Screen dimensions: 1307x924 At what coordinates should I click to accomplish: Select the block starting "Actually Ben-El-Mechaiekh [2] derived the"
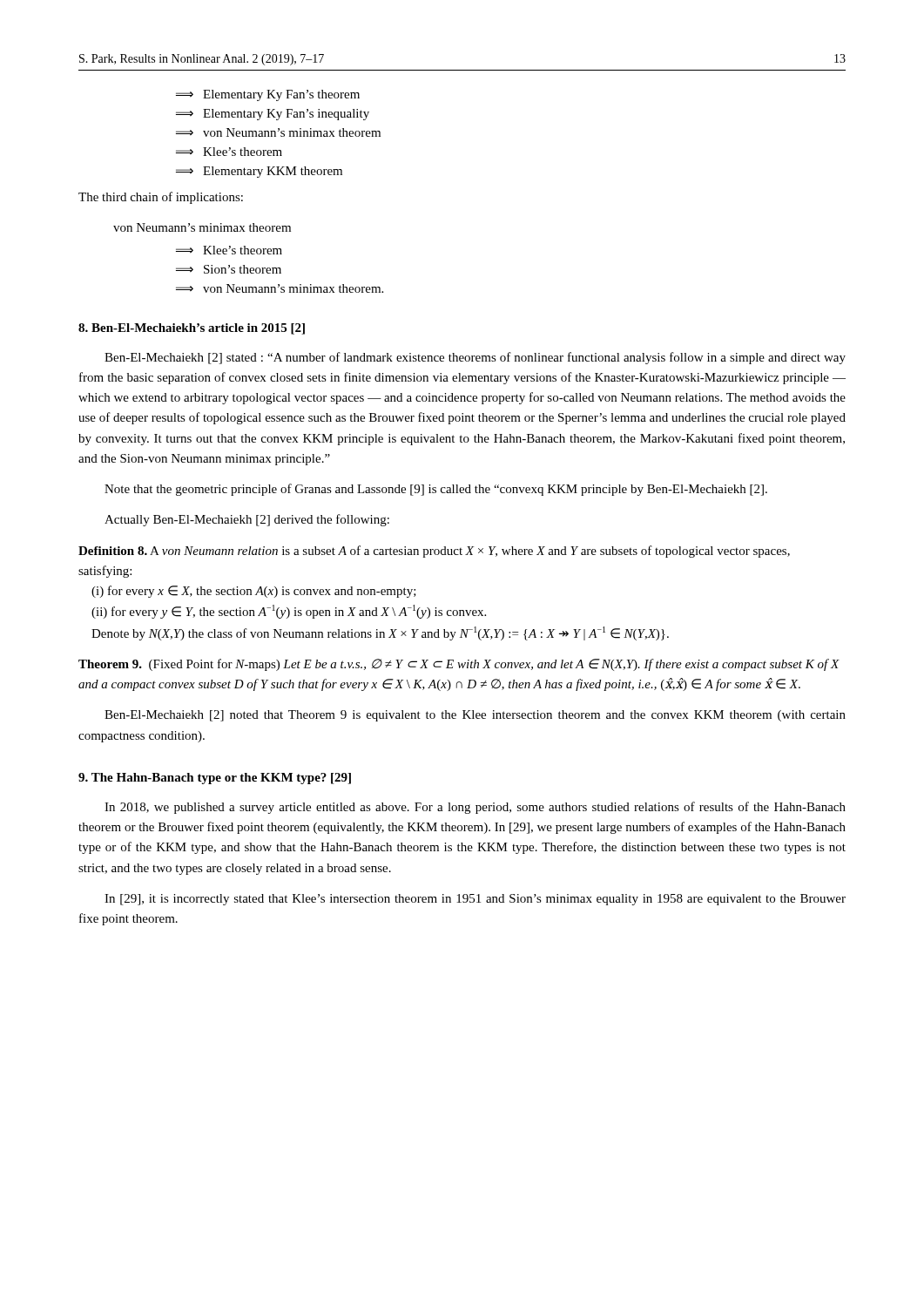click(x=247, y=520)
